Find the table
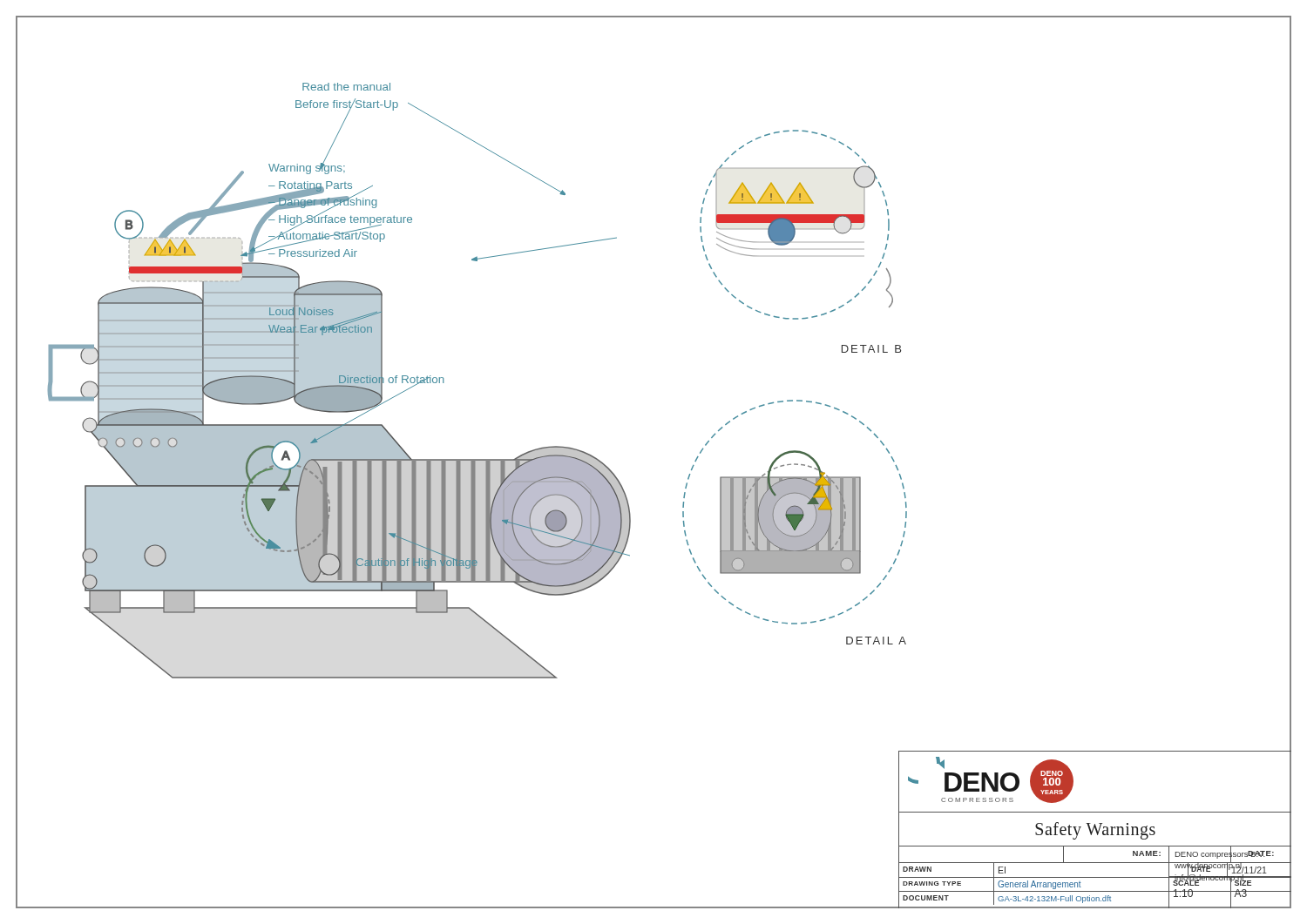1307x924 pixels. (x=1095, y=829)
